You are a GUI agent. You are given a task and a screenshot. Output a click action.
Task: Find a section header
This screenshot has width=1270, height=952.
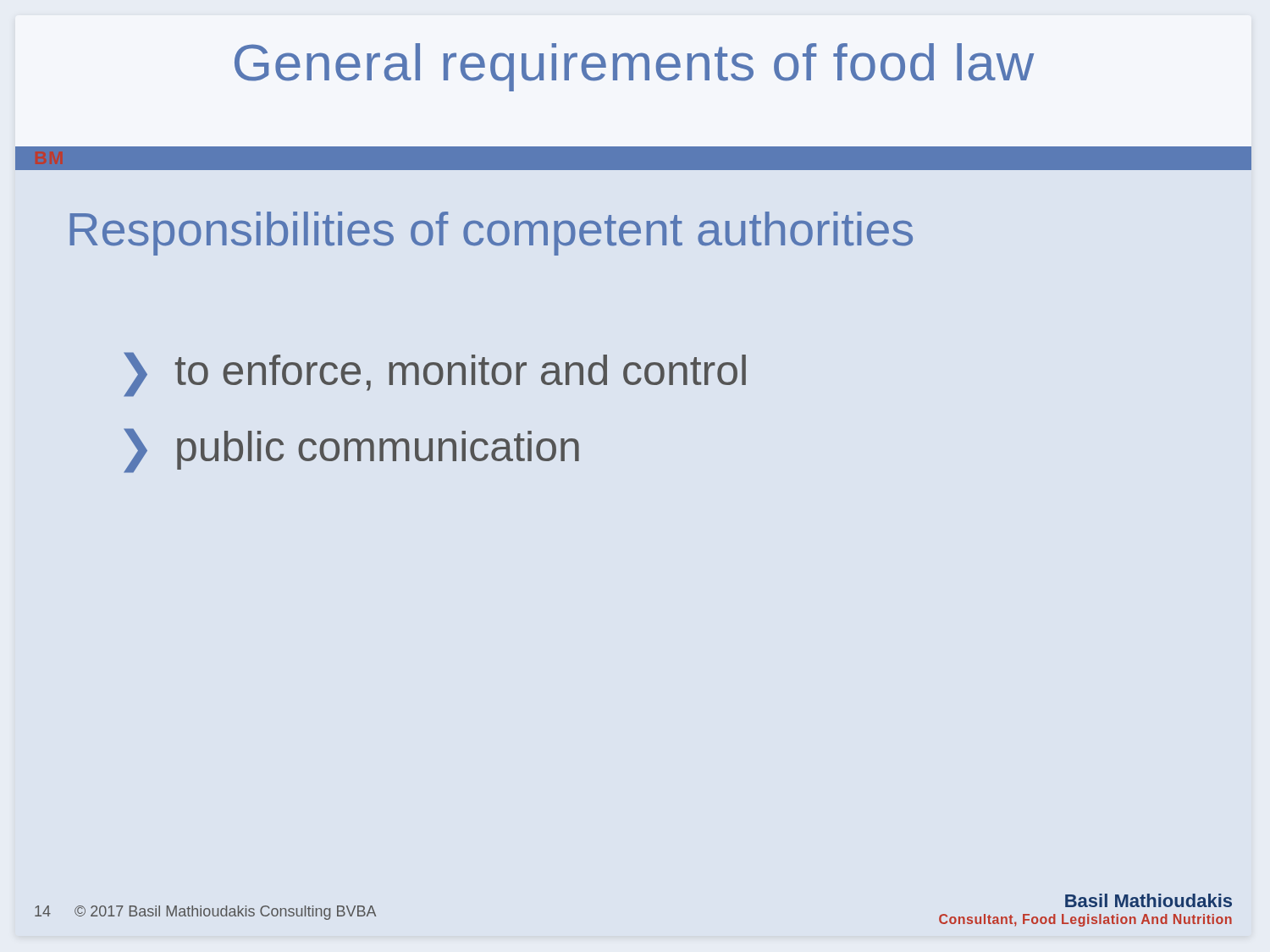[490, 229]
